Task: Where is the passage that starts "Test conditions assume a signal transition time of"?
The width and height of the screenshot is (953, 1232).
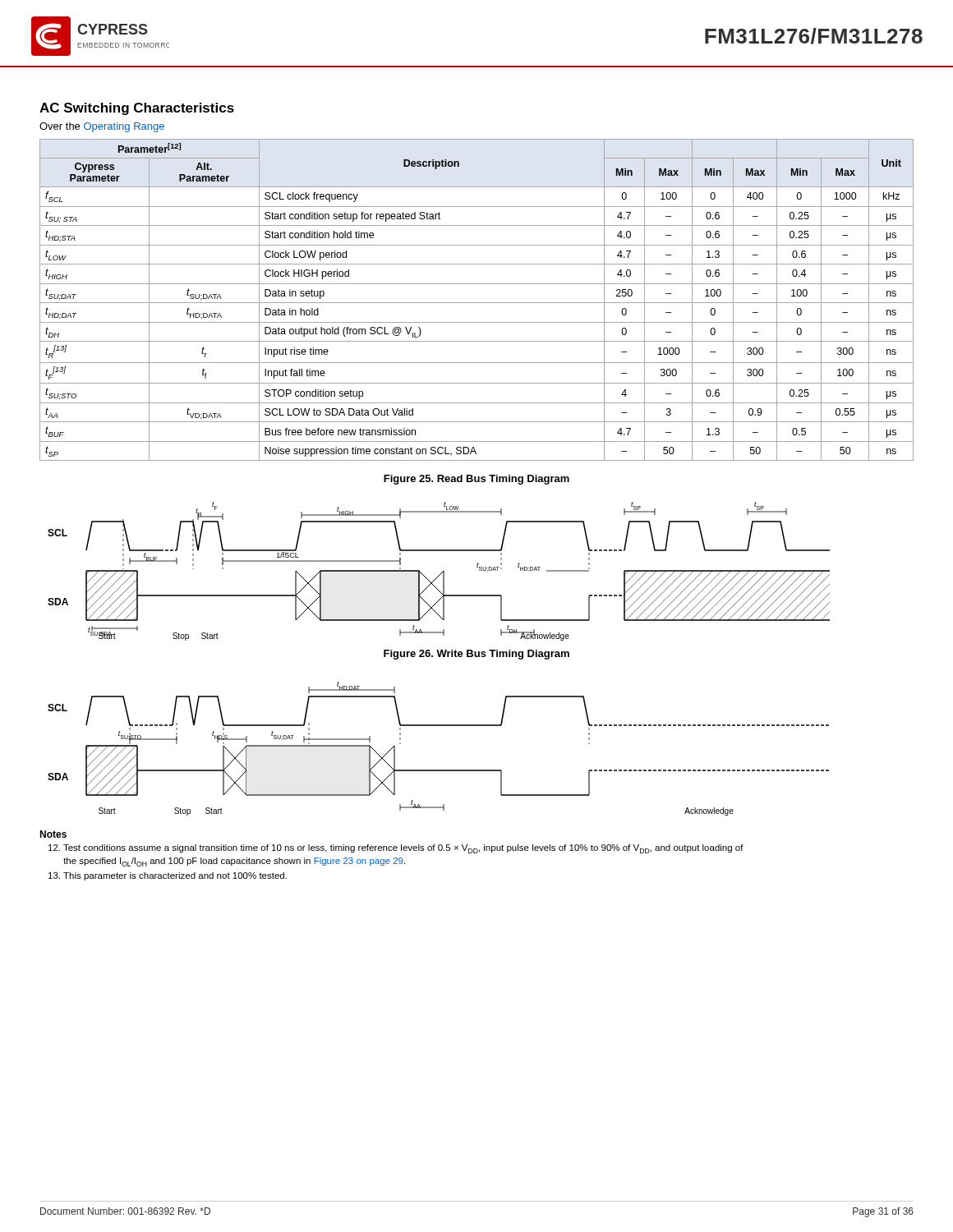Action: (x=395, y=856)
